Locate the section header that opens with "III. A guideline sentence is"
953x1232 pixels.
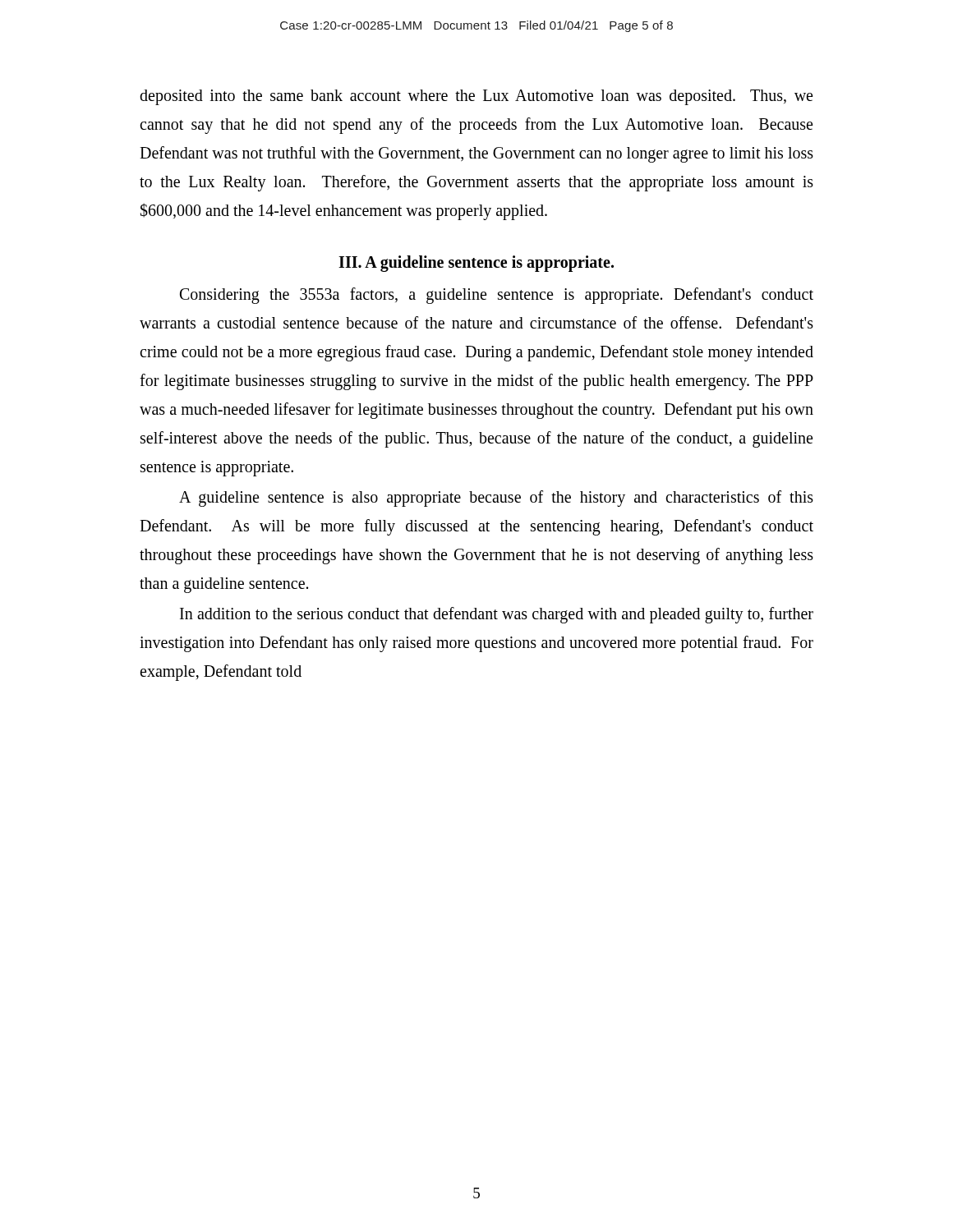(x=476, y=262)
